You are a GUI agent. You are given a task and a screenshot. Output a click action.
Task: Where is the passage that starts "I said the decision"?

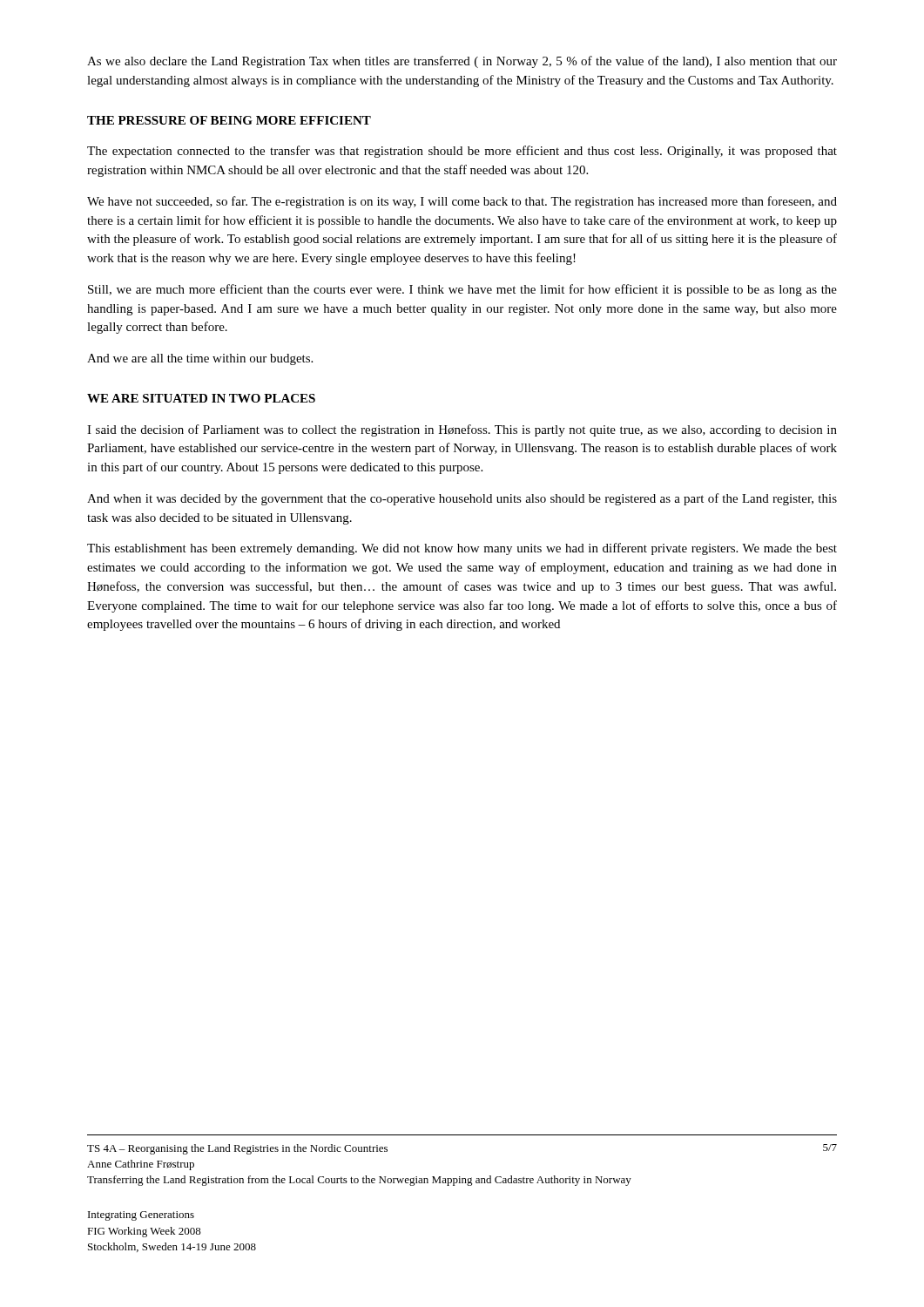tap(462, 449)
